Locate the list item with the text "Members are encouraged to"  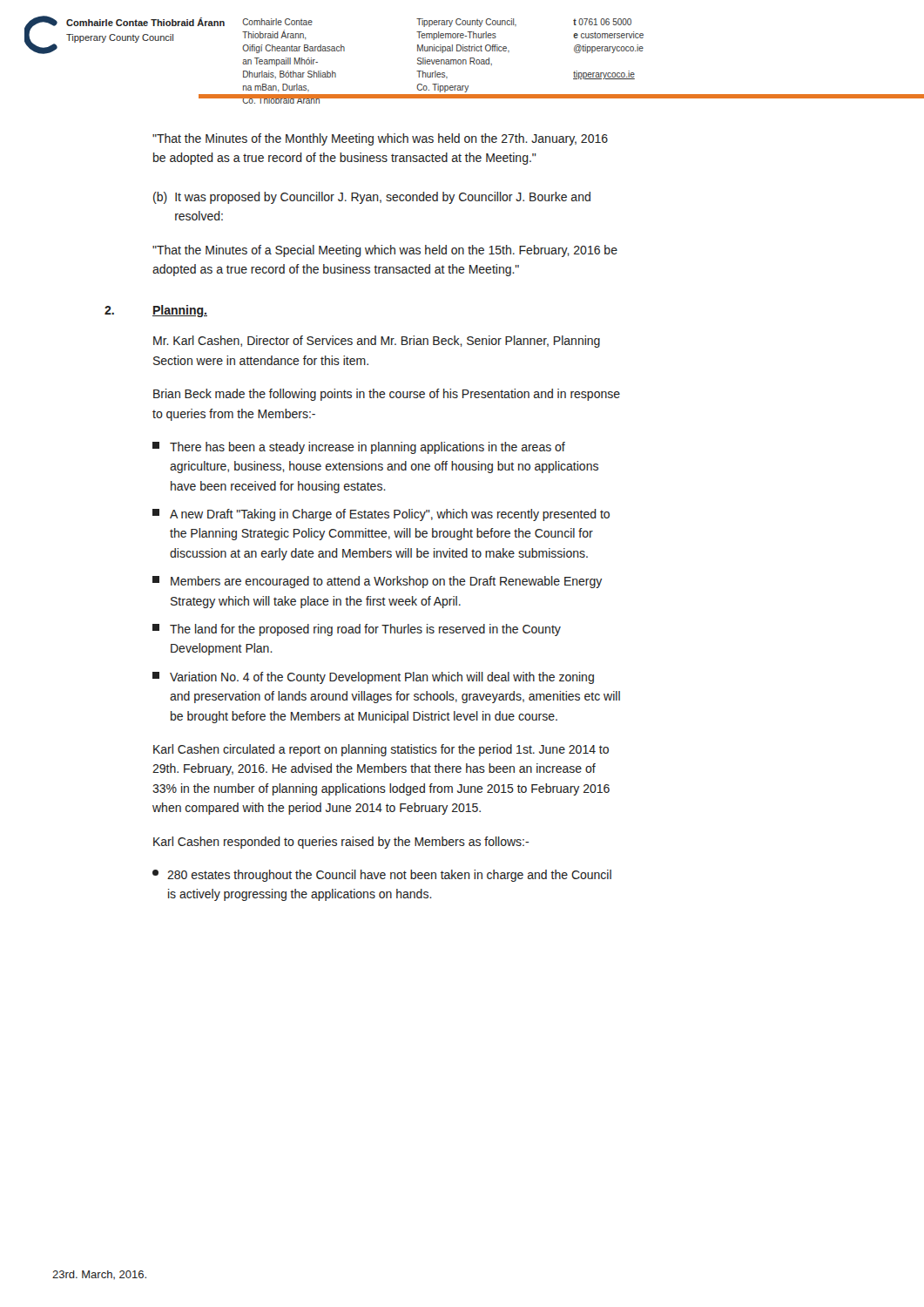pyautogui.click(x=377, y=591)
